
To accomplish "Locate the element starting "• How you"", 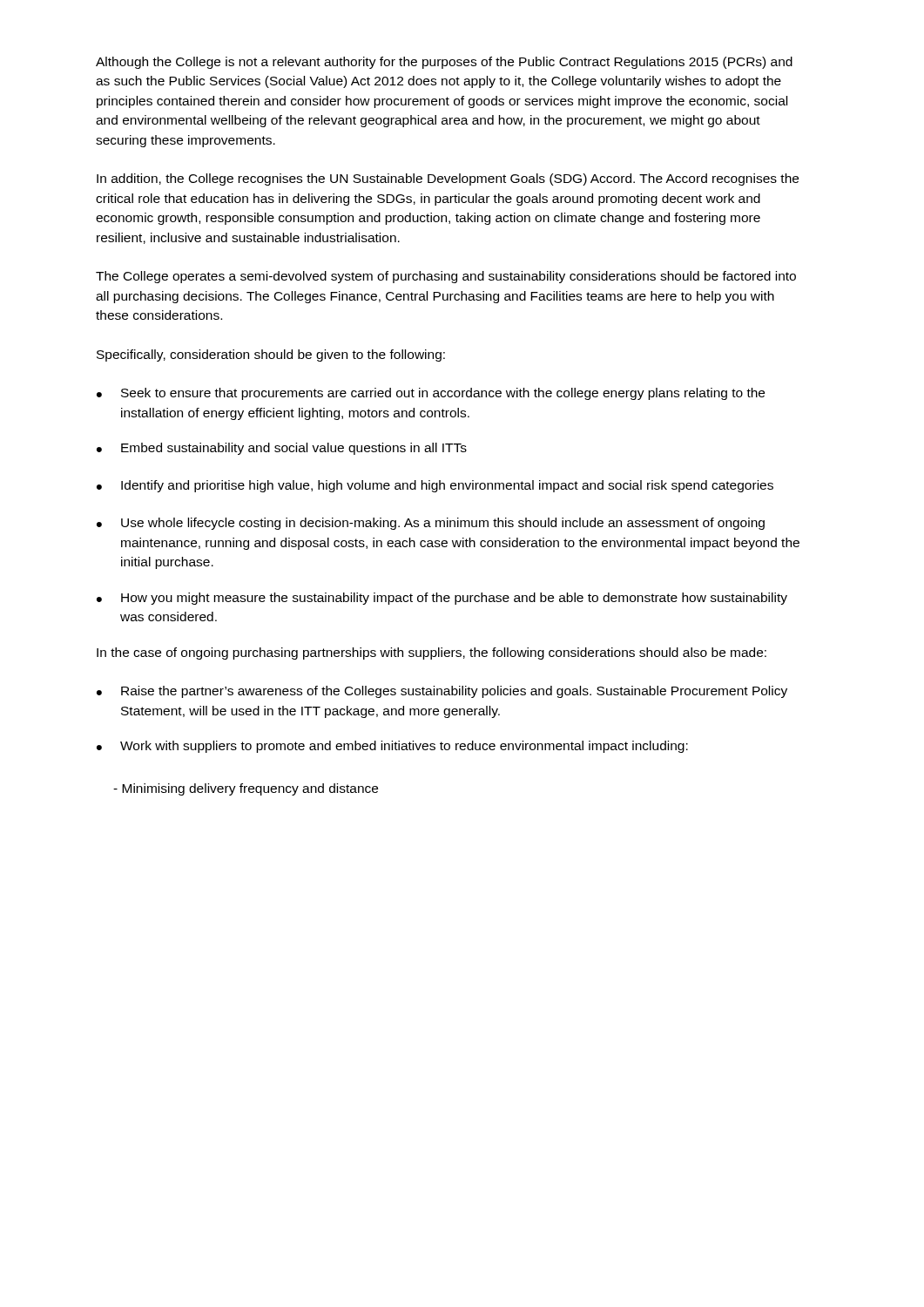I will pos(453,608).
